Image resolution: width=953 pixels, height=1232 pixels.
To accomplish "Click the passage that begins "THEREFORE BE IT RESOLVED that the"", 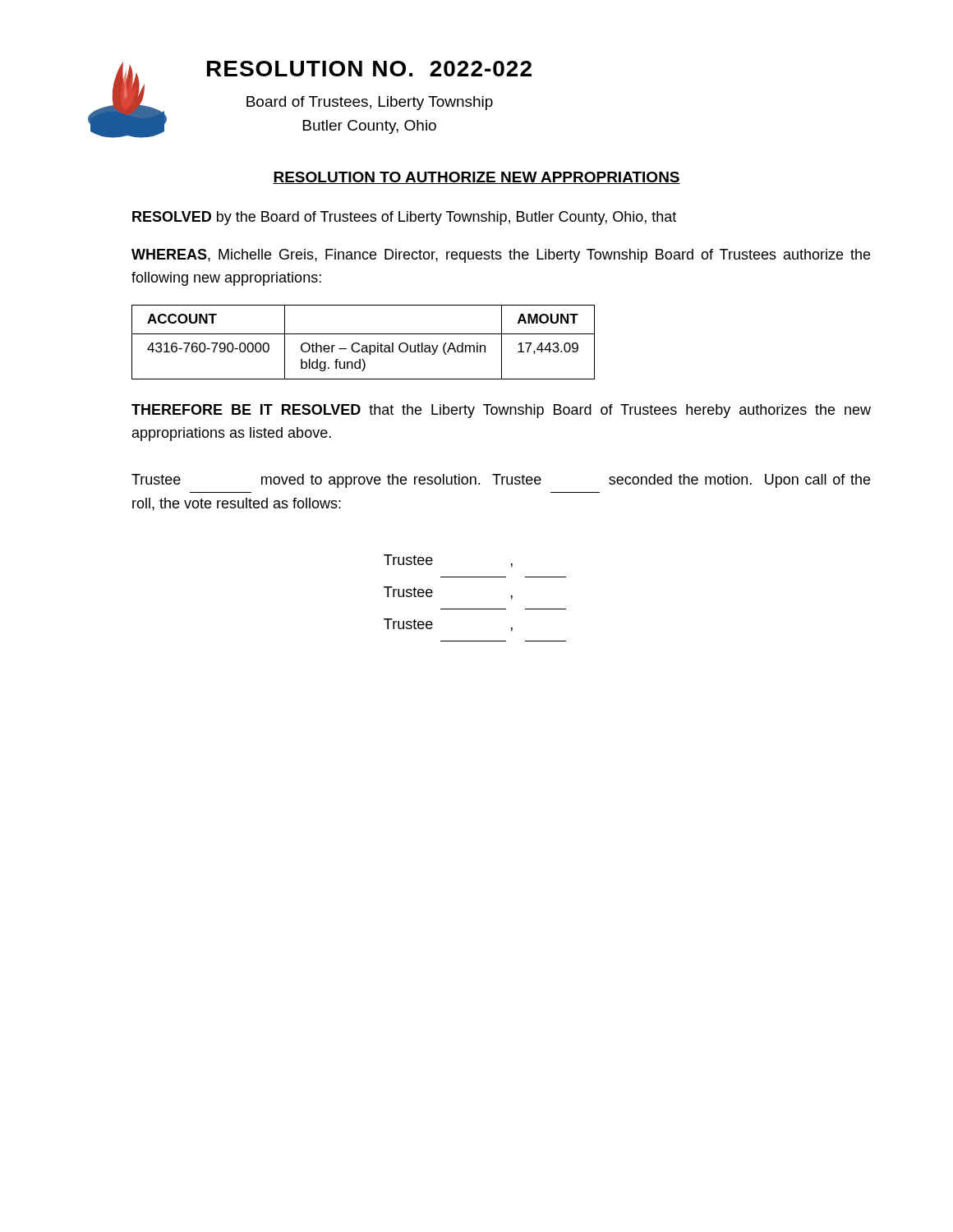I will point(501,421).
